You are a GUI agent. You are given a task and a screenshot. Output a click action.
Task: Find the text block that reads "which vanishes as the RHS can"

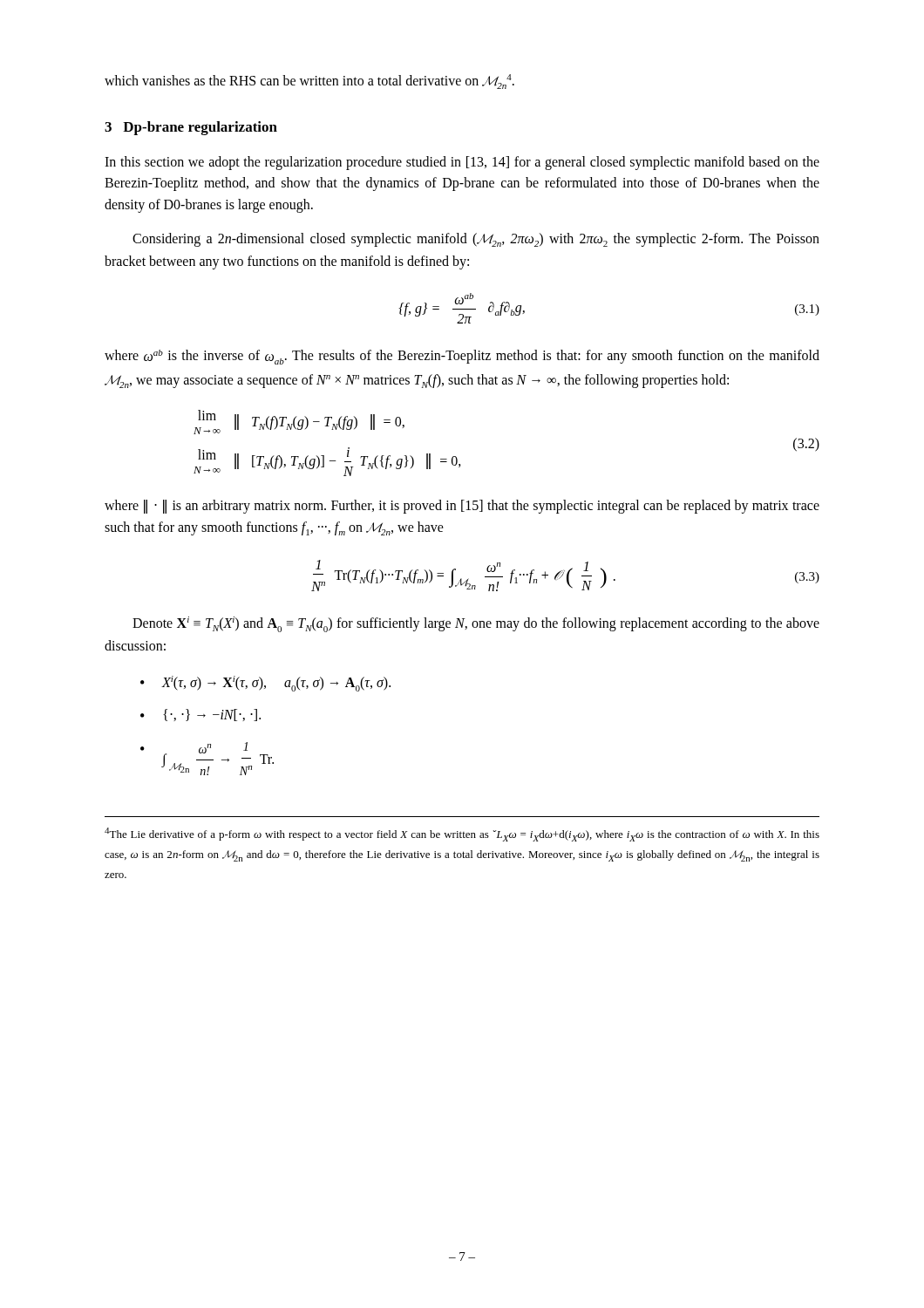click(462, 82)
